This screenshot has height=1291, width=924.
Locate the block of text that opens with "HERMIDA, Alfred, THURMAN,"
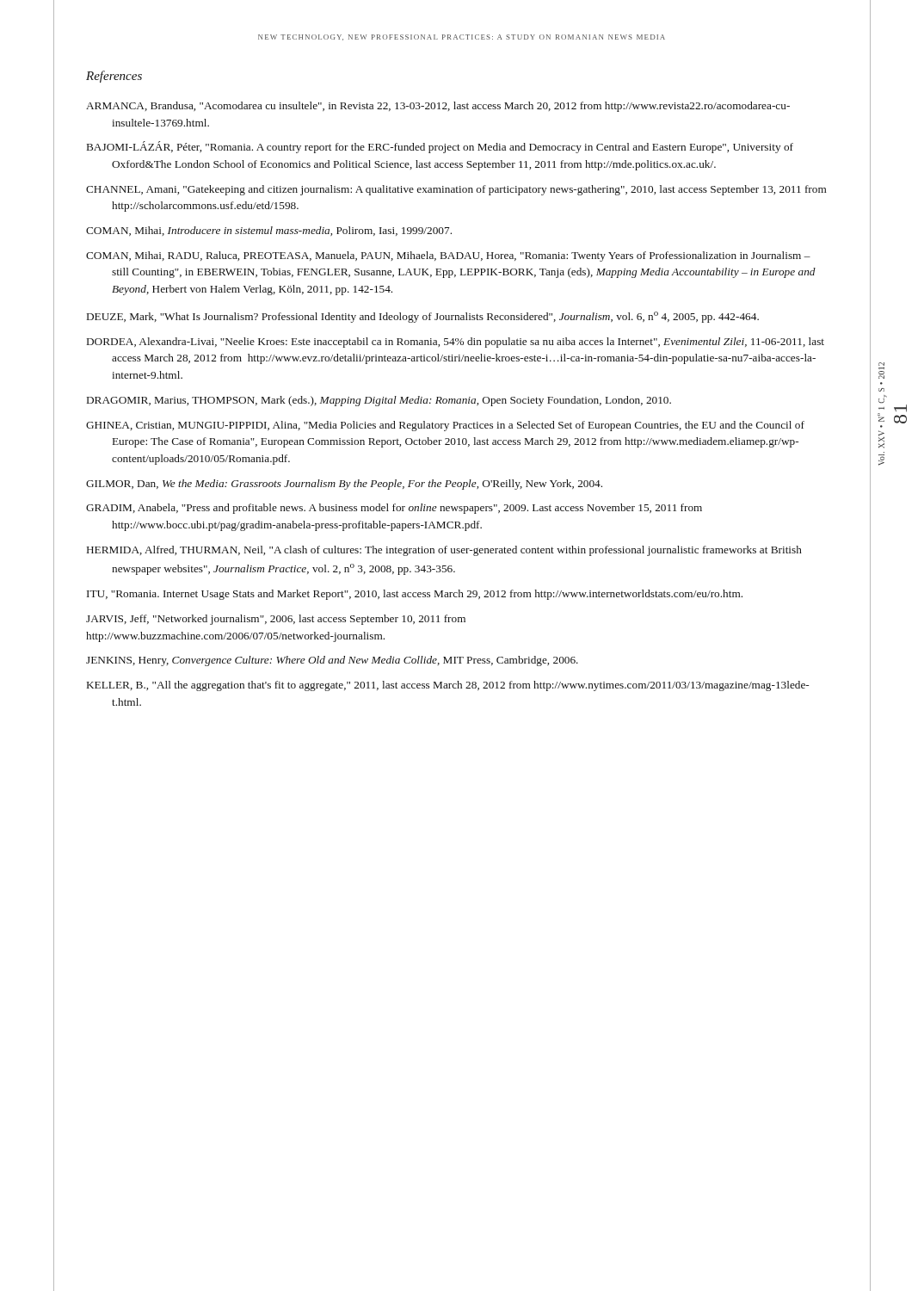[x=444, y=559]
